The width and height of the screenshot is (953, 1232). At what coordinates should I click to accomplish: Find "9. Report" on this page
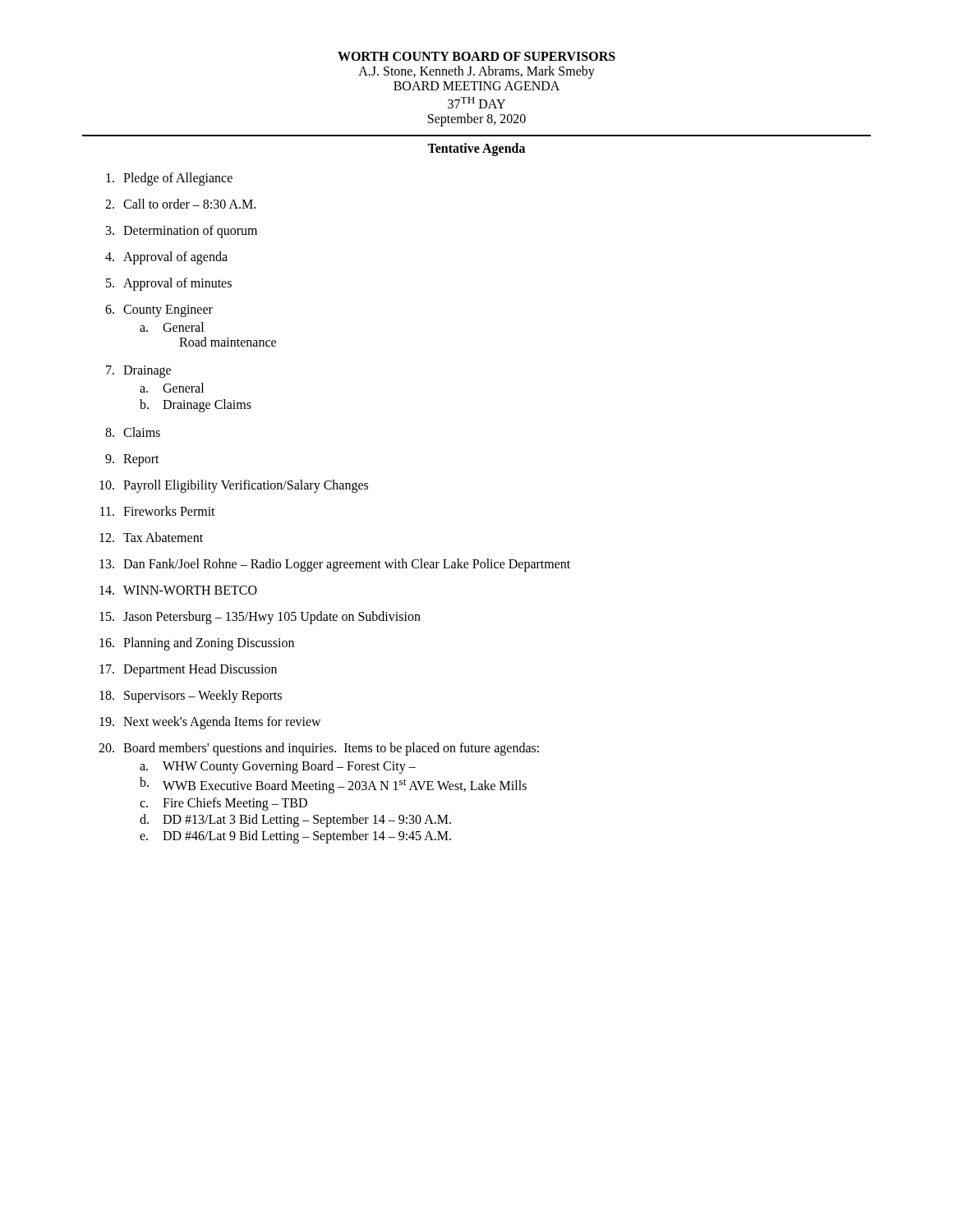(132, 460)
